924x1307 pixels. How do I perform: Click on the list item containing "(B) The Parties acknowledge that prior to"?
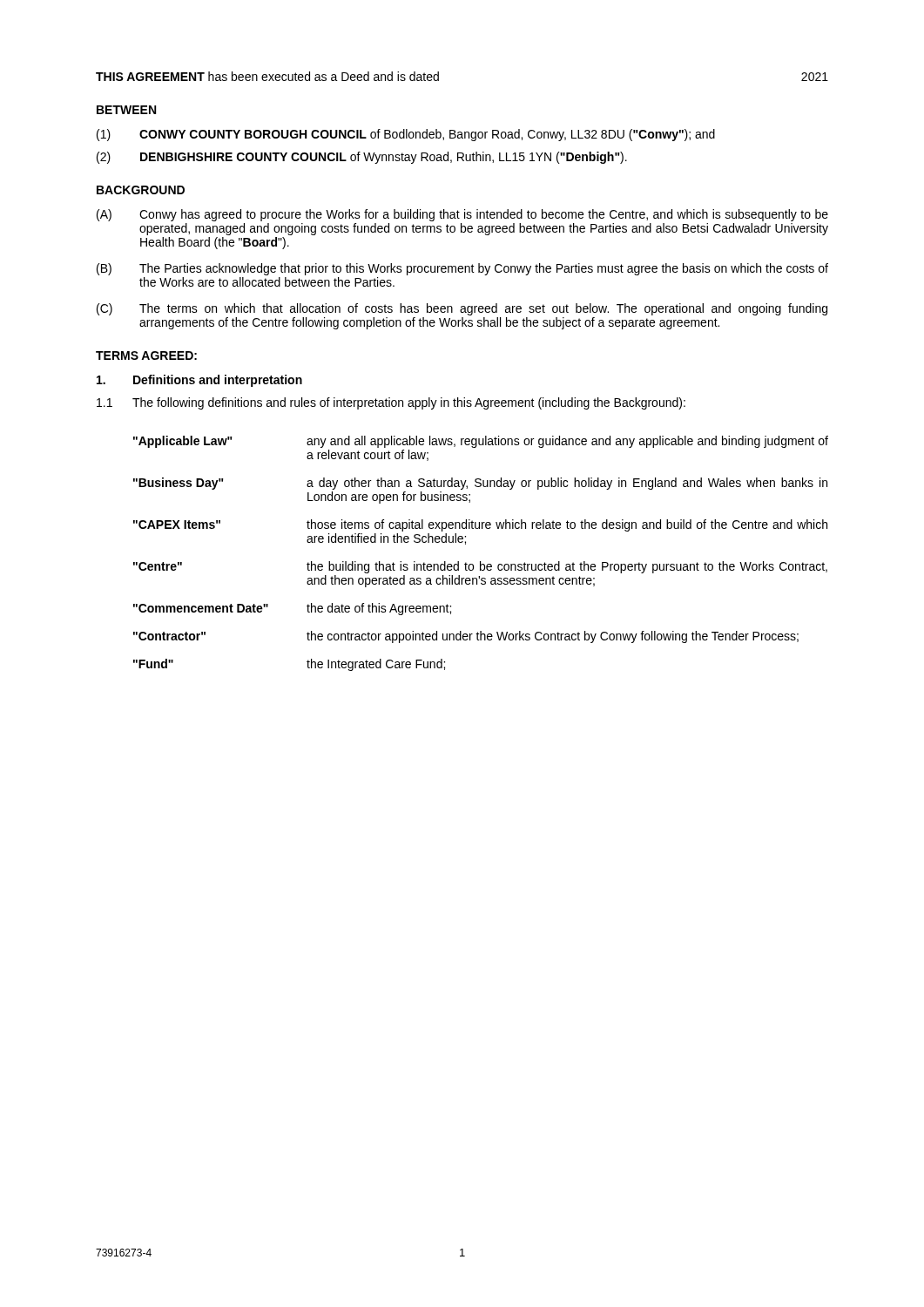(462, 275)
